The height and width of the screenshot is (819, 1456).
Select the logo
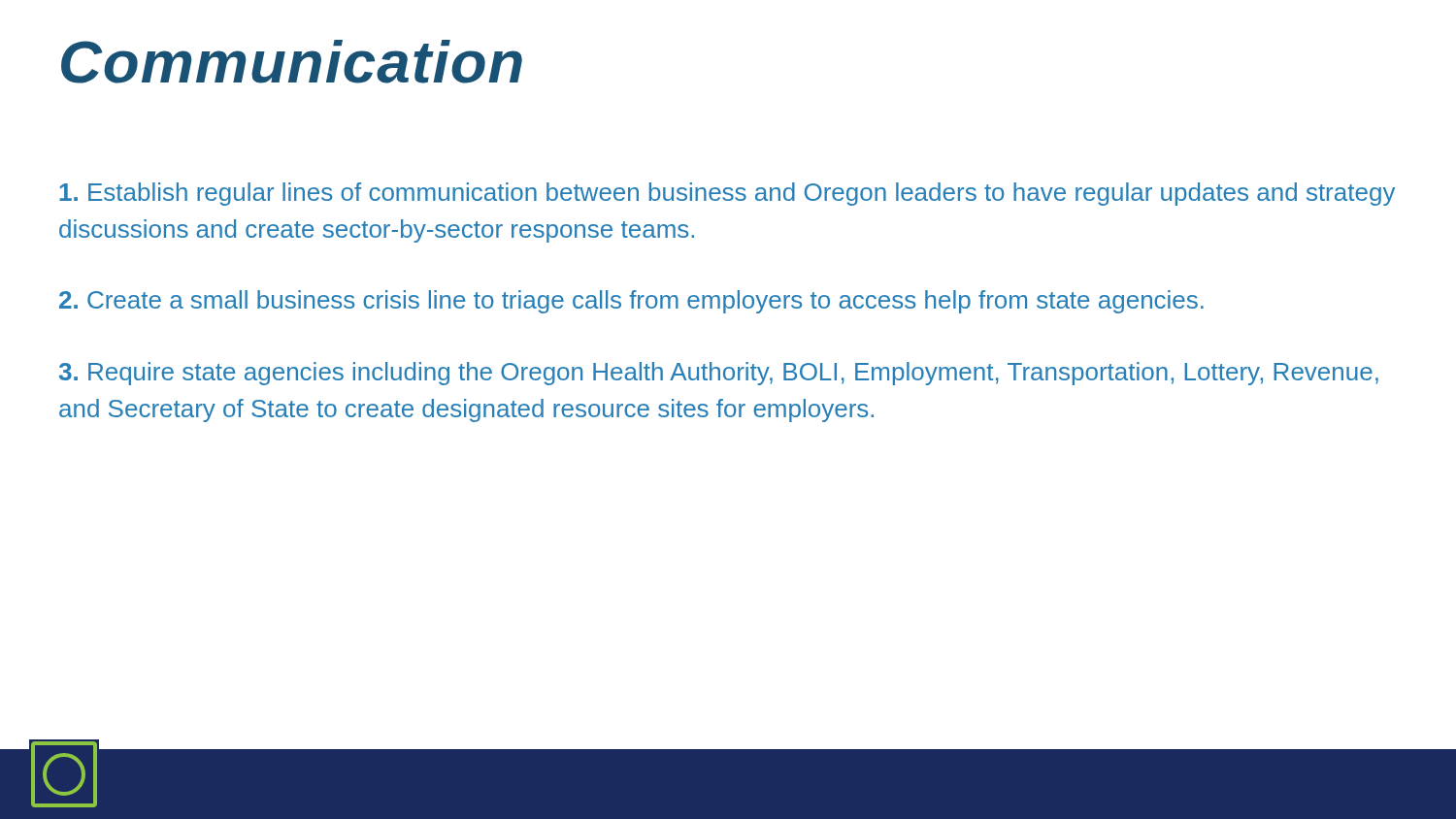(64, 774)
